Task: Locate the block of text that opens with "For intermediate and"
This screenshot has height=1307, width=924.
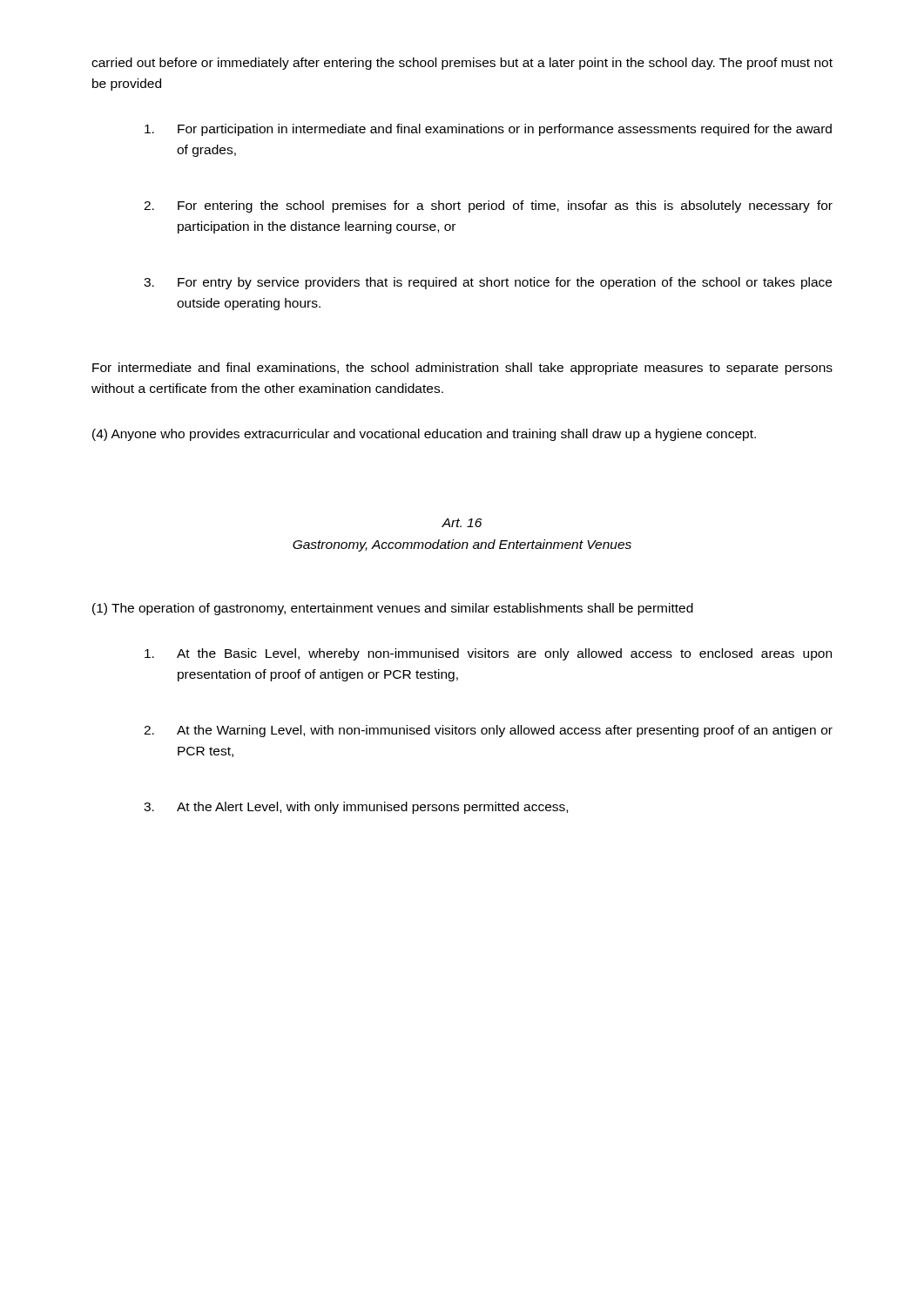Action: pos(462,378)
